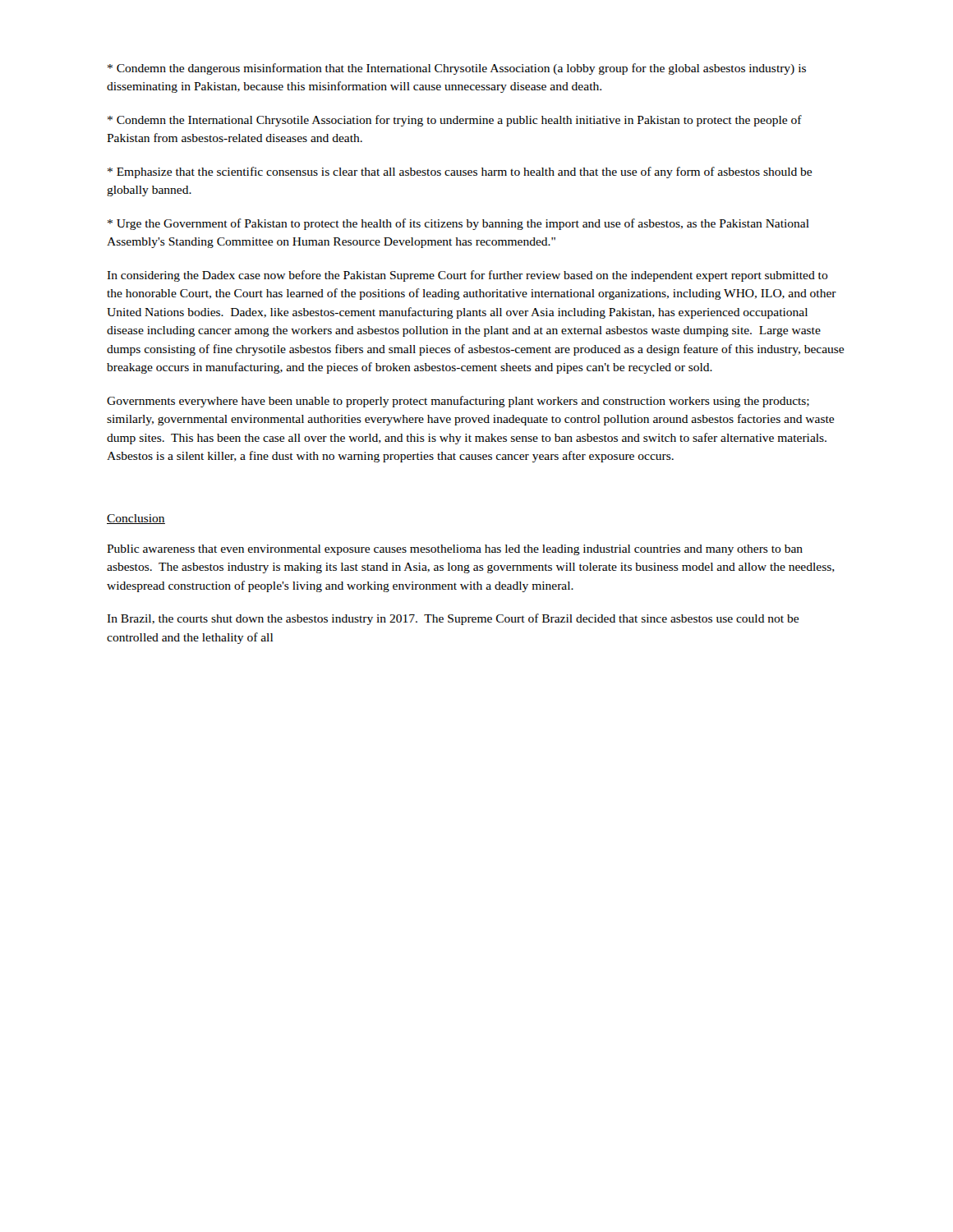The image size is (953, 1232).
Task: Locate the text block with the text "Public awareness that even environmental"
Action: 471,567
